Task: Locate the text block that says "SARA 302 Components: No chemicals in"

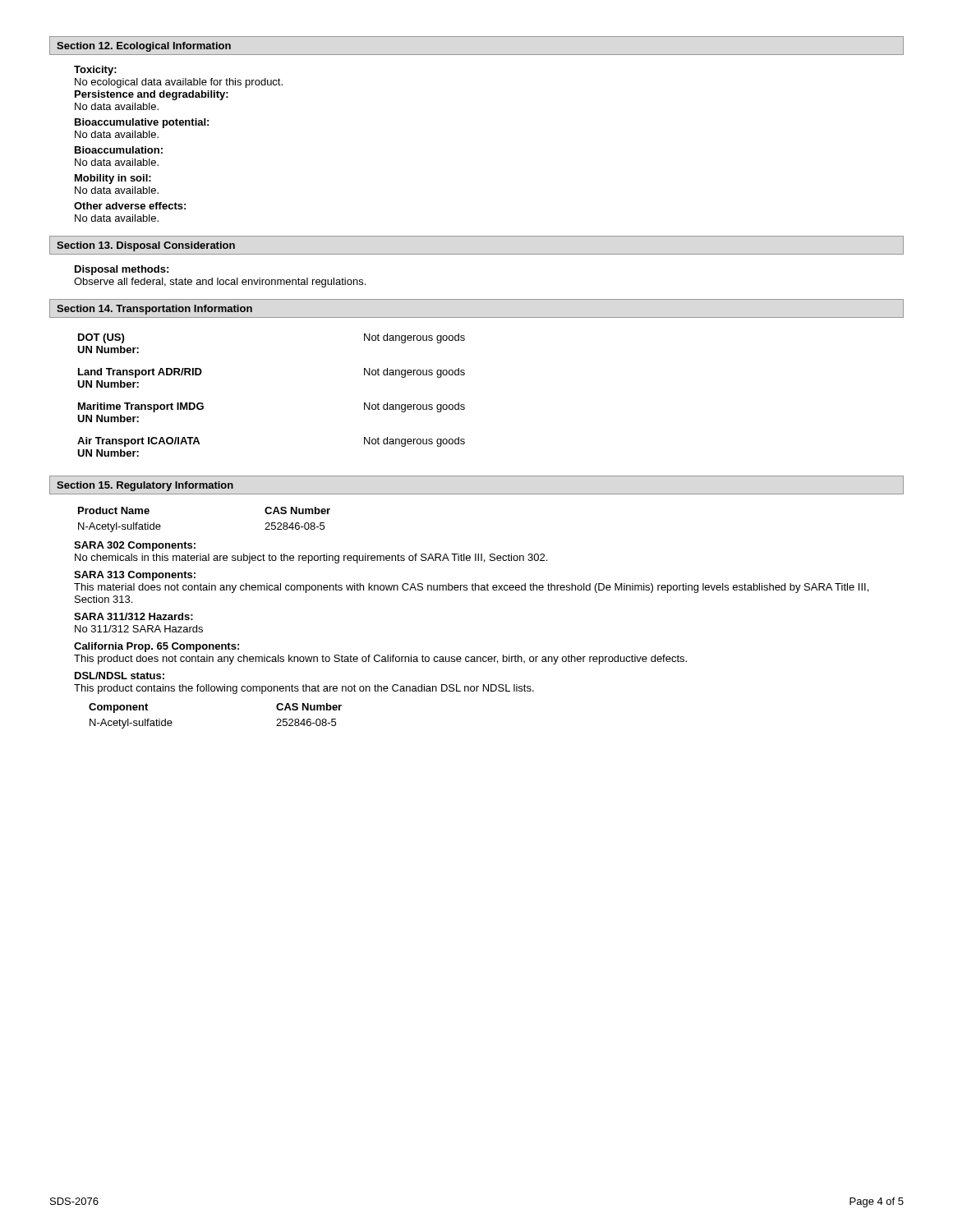Action: 489,551
